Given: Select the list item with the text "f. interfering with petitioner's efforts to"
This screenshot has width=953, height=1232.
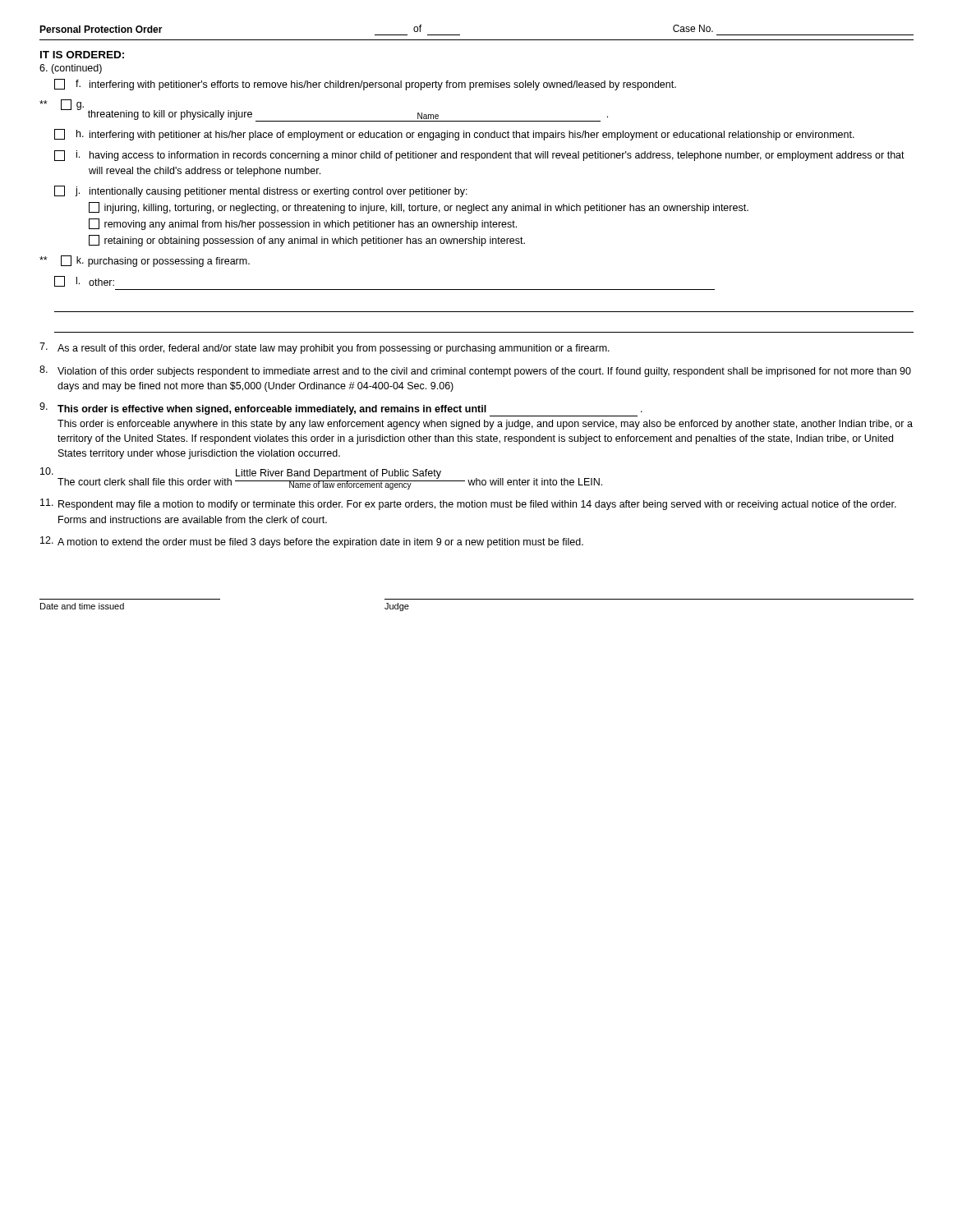Looking at the screenshot, I should tap(484, 85).
